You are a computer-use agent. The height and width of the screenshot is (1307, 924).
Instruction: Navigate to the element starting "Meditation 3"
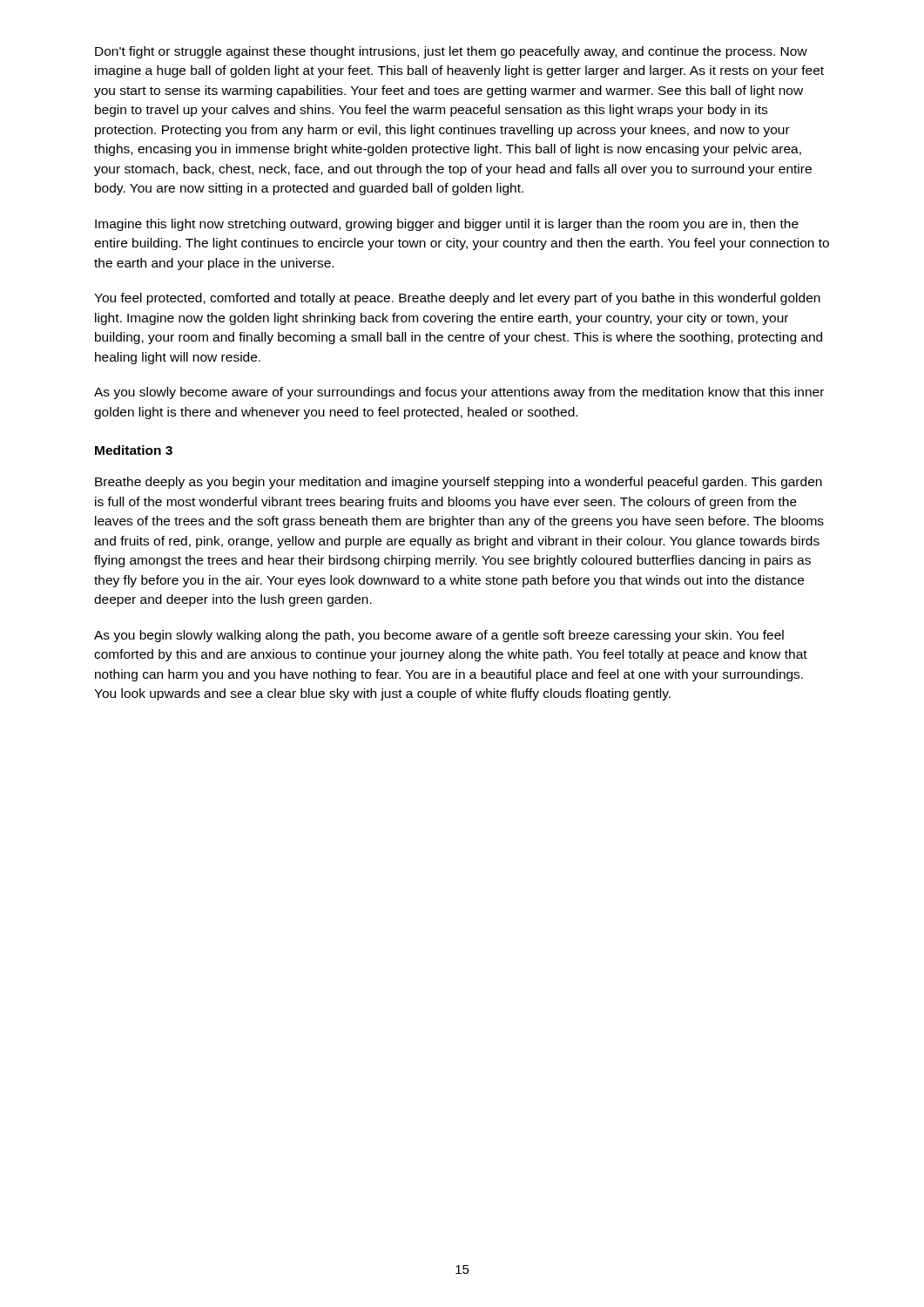[133, 450]
